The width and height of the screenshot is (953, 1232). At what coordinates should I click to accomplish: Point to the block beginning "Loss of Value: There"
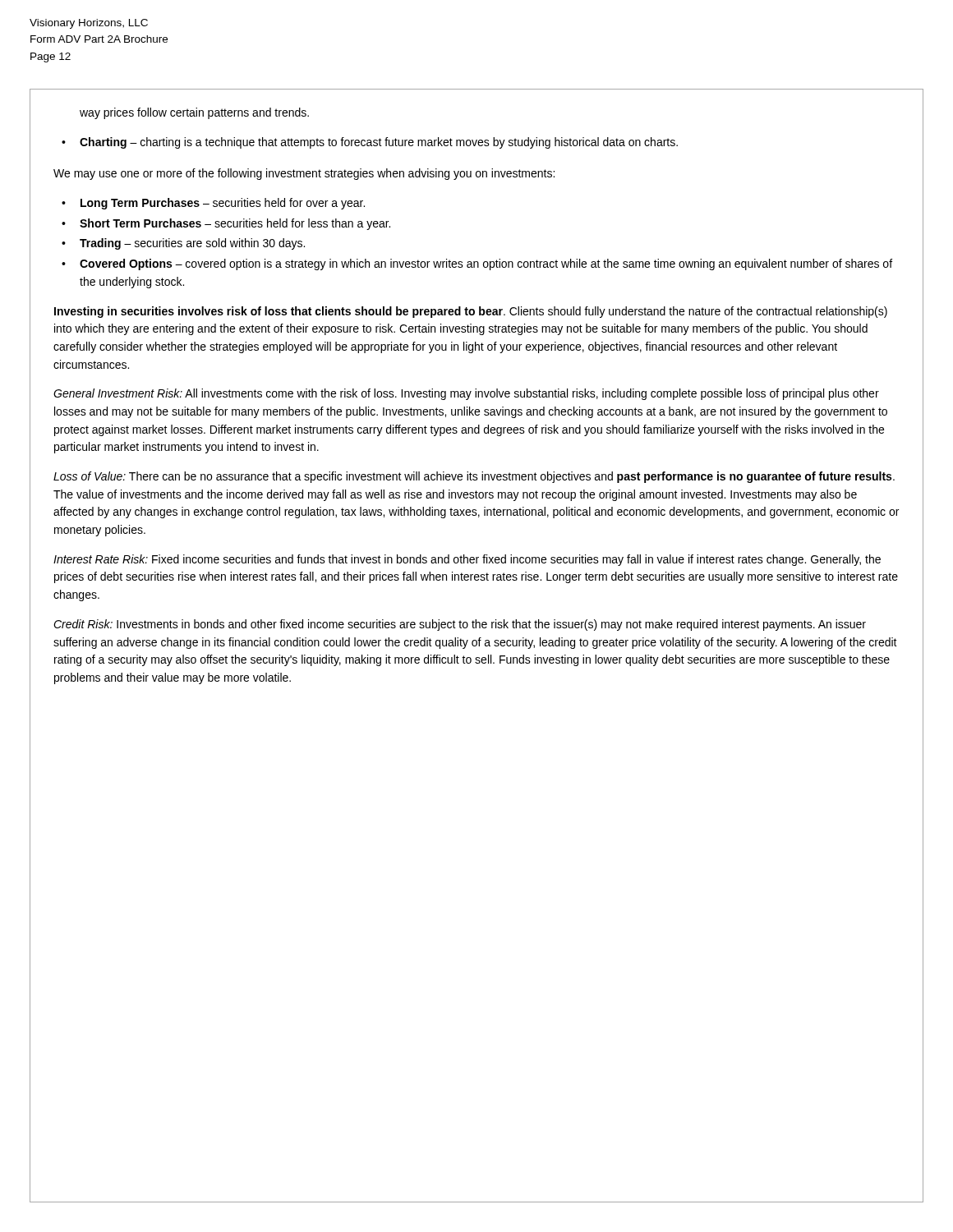pos(476,503)
